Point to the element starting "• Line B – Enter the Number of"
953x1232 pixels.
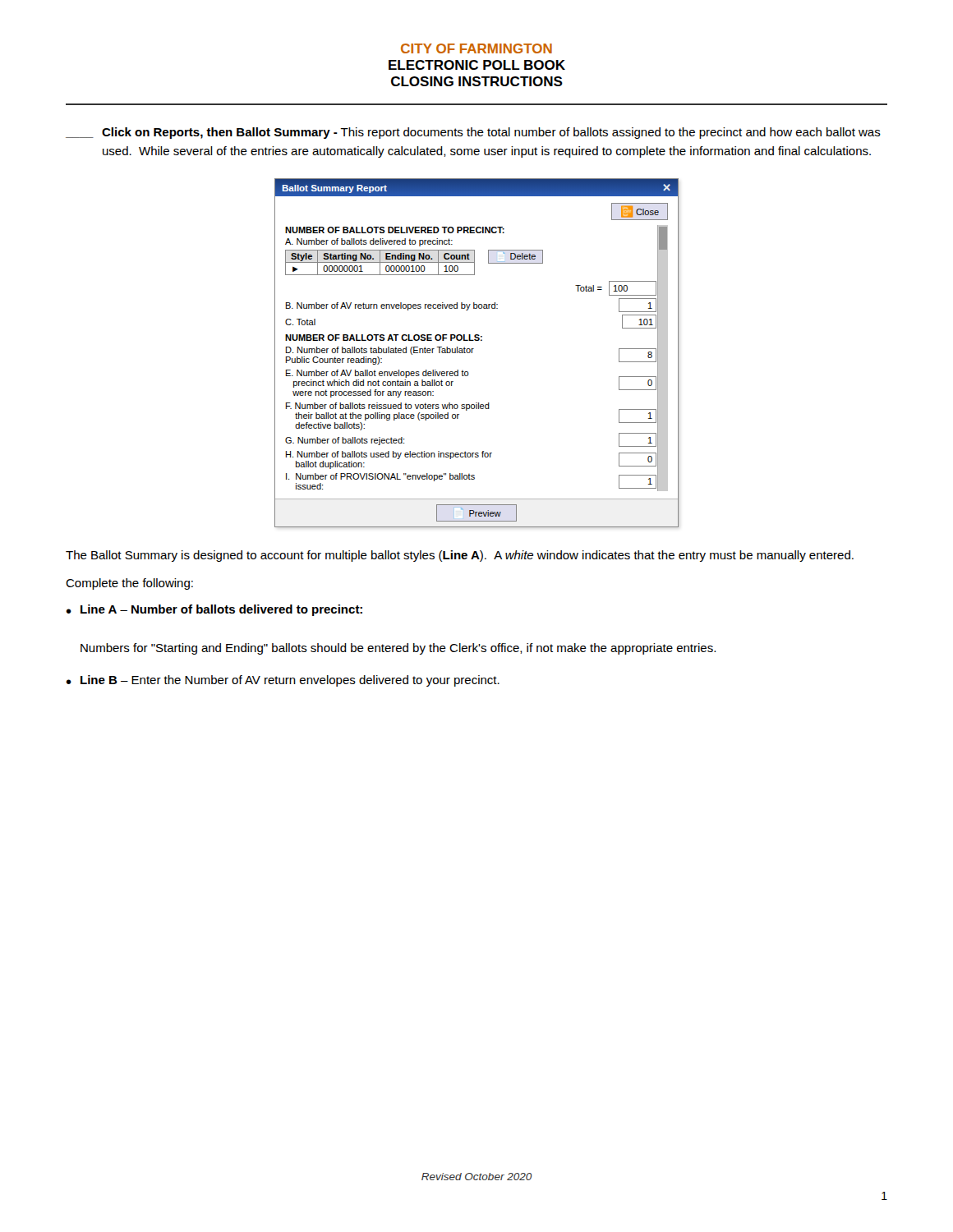[476, 680]
